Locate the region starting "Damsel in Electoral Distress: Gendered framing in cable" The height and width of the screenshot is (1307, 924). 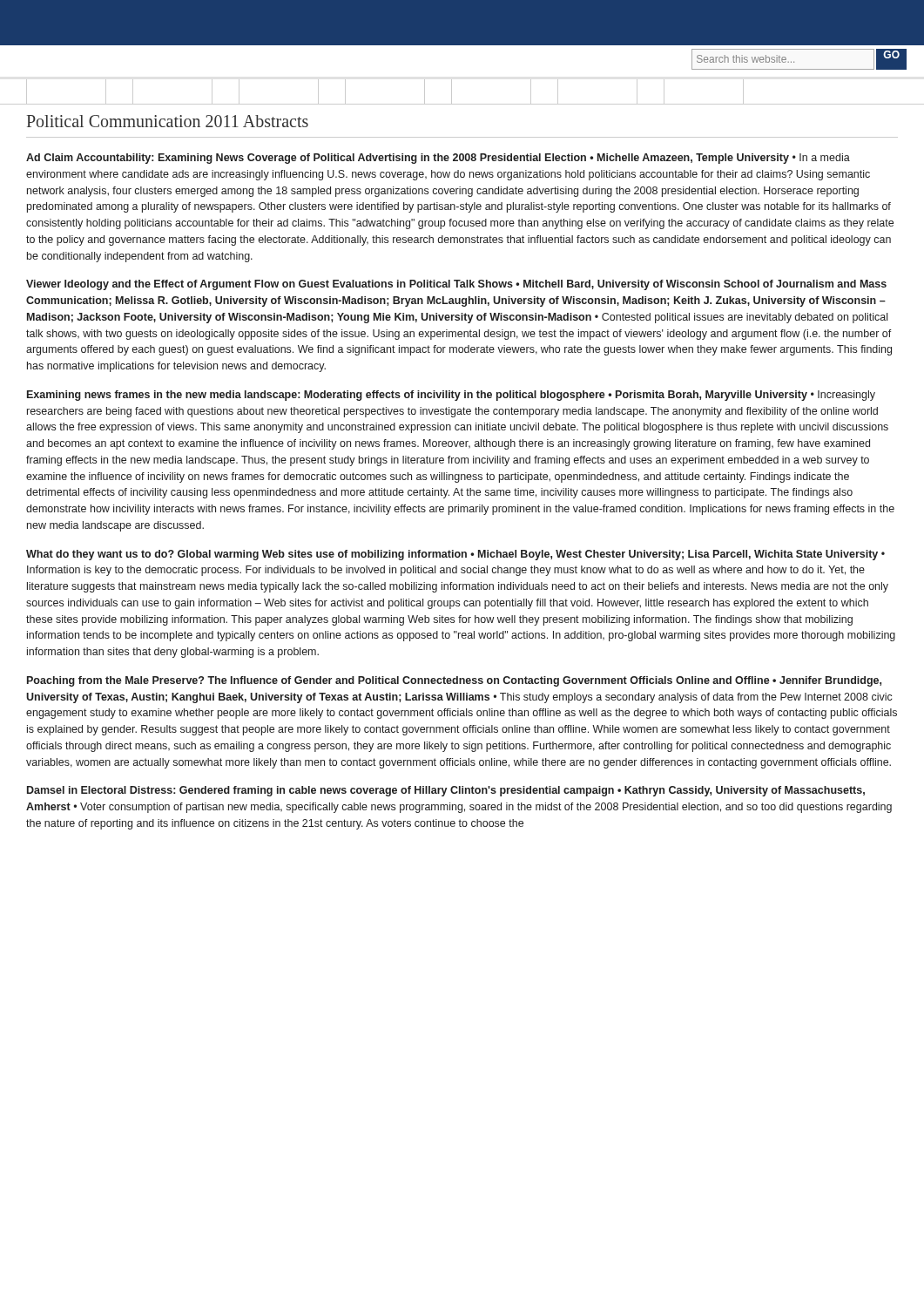pos(462,807)
